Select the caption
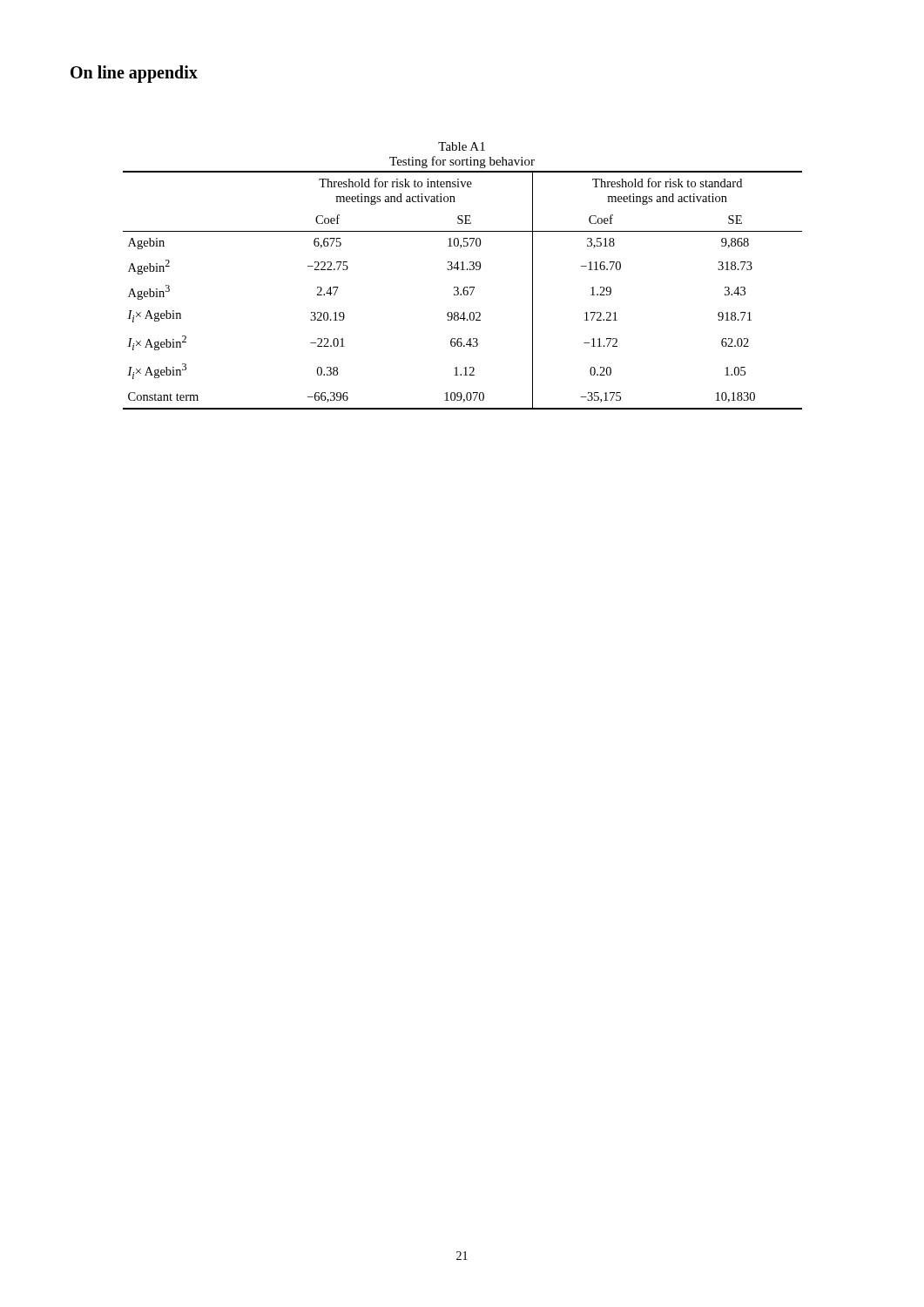 tap(462, 154)
